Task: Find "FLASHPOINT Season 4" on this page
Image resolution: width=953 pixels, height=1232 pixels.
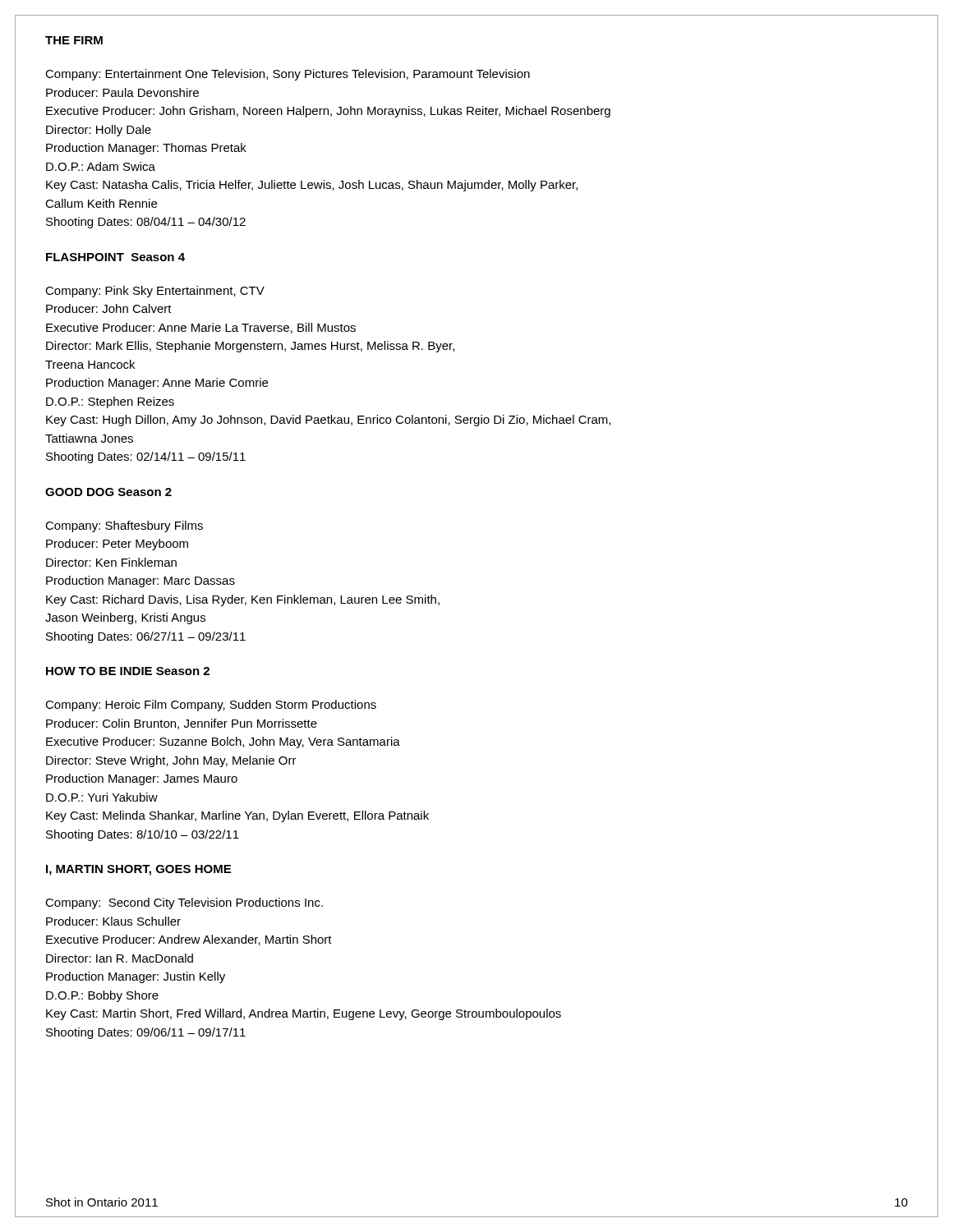Action: coord(115,257)
